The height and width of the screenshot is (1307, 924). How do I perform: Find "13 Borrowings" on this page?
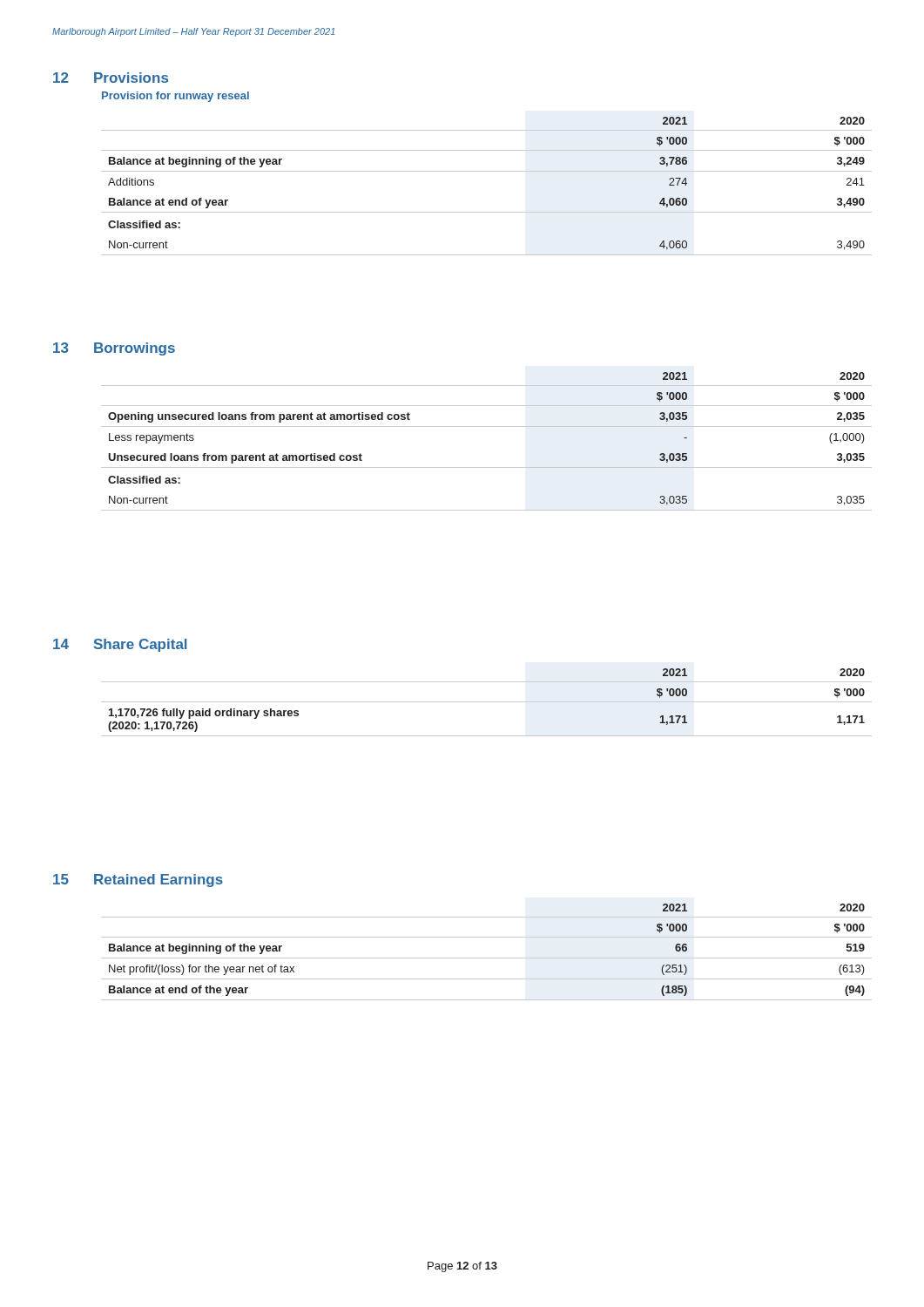coord(114,349)
